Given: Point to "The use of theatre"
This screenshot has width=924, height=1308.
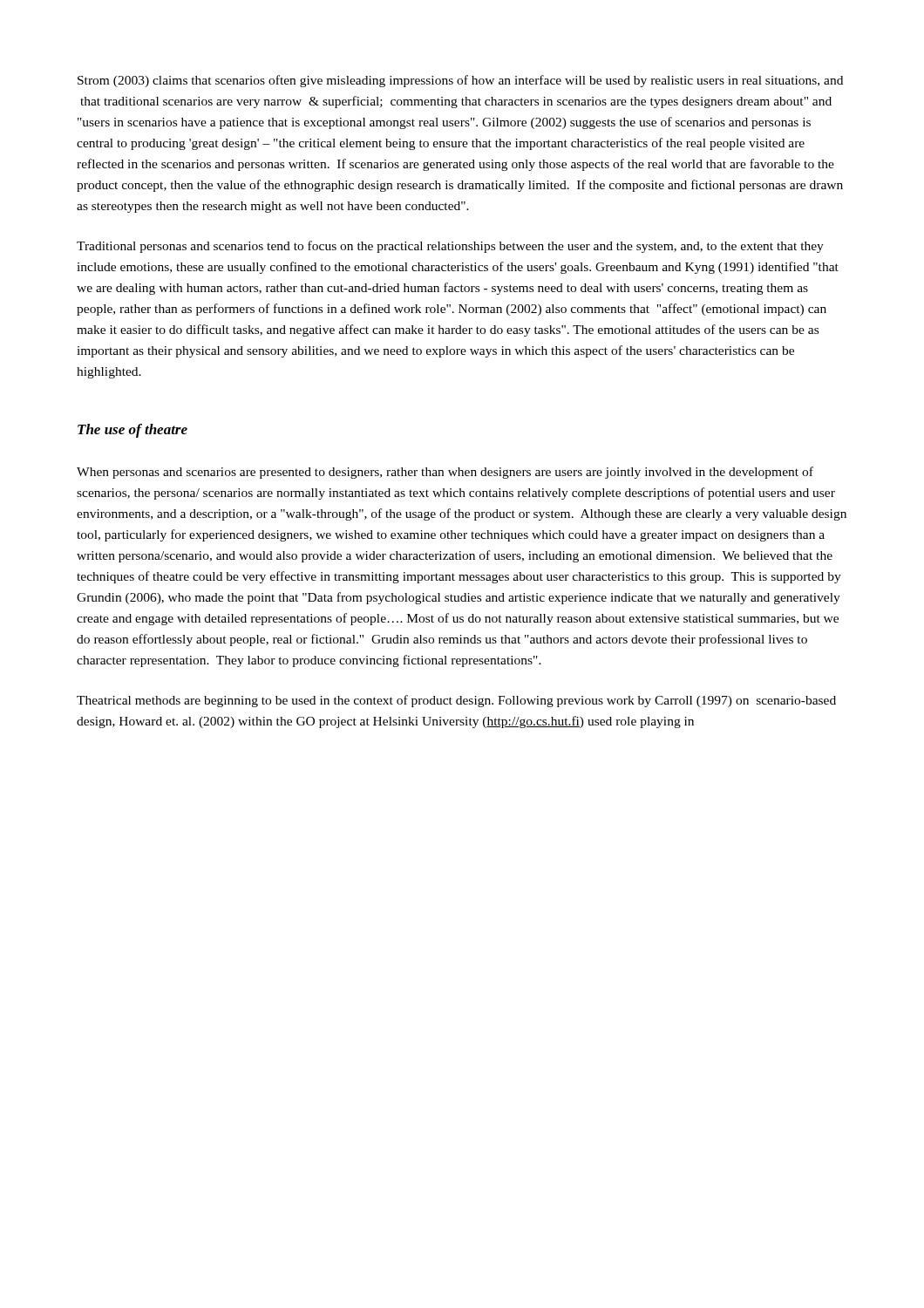Looking at the screenshot, I should click(x=132, y=430).
